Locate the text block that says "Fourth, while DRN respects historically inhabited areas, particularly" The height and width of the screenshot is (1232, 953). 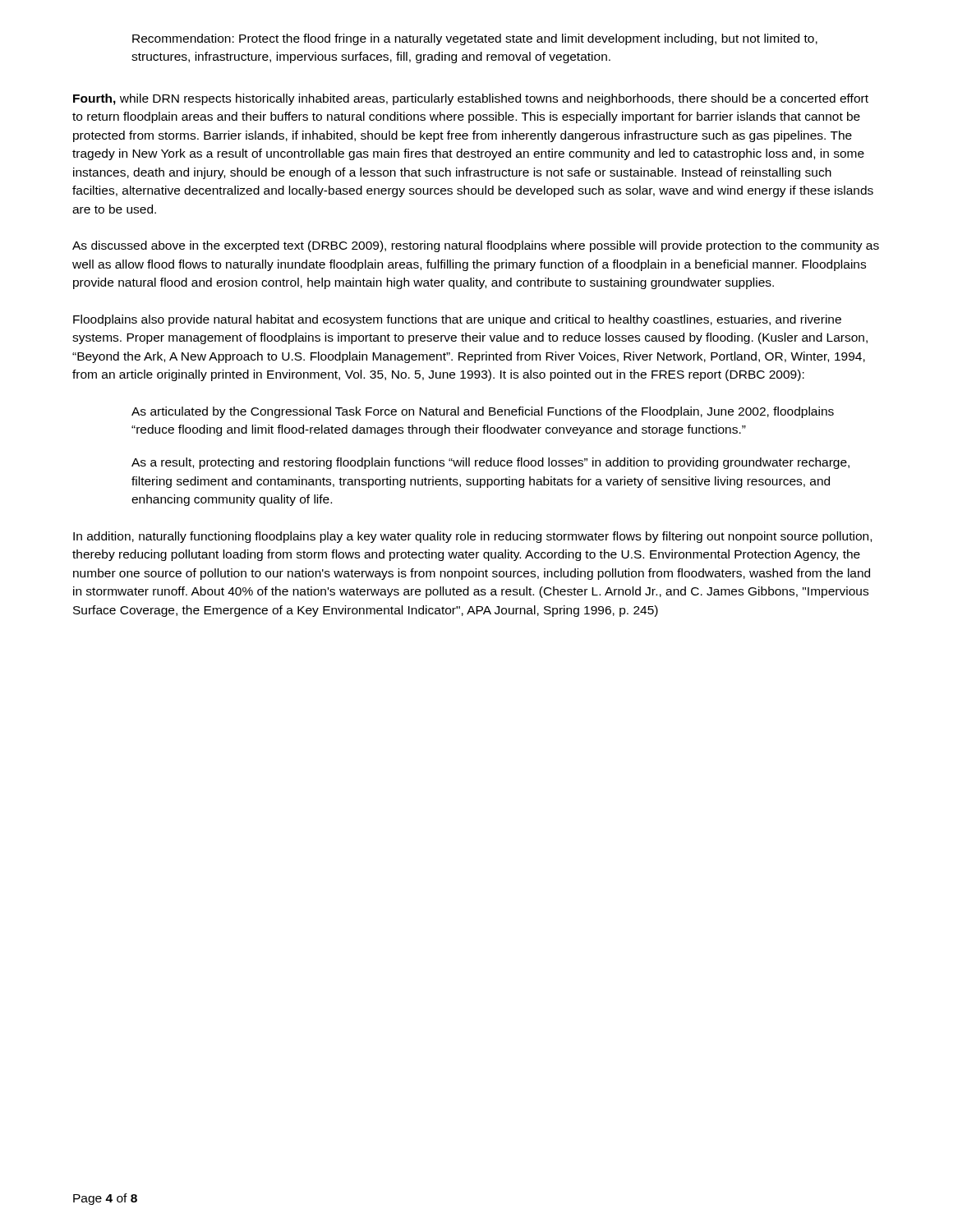476,154
